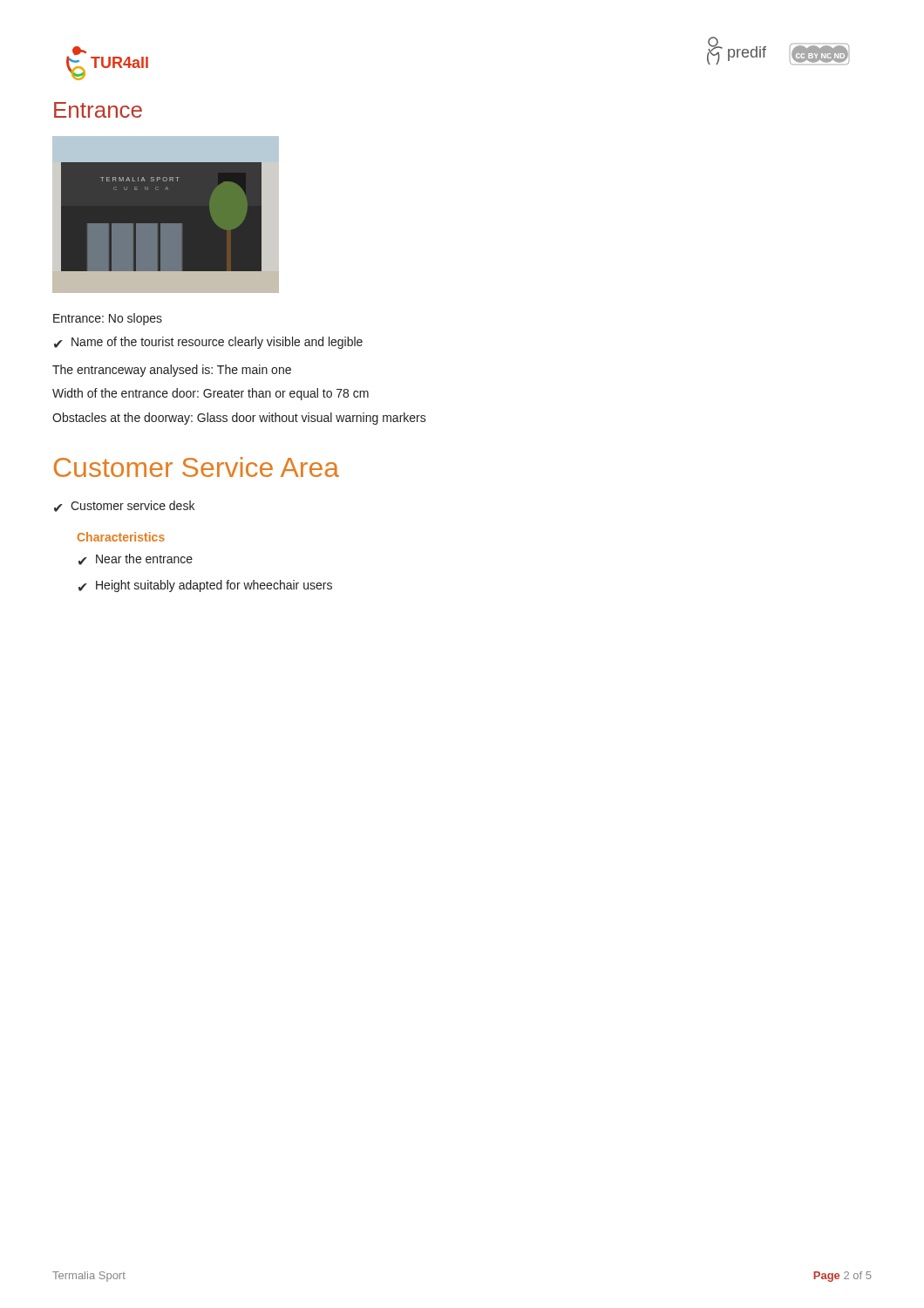Click on the text block that says "Width of the entrance door:"

[211, 394]
